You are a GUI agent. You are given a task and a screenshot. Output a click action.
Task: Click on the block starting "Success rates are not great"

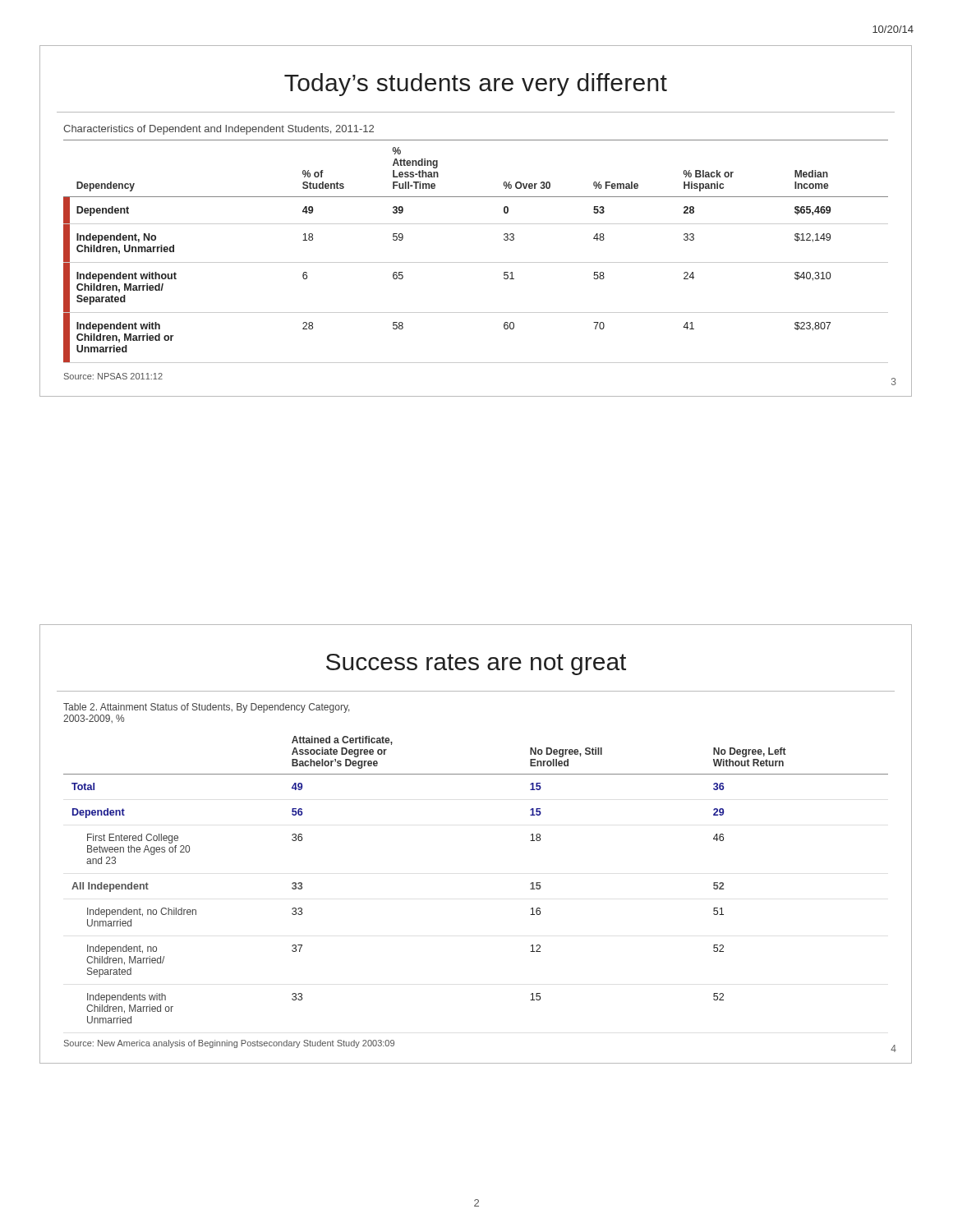tap(476, 662)
